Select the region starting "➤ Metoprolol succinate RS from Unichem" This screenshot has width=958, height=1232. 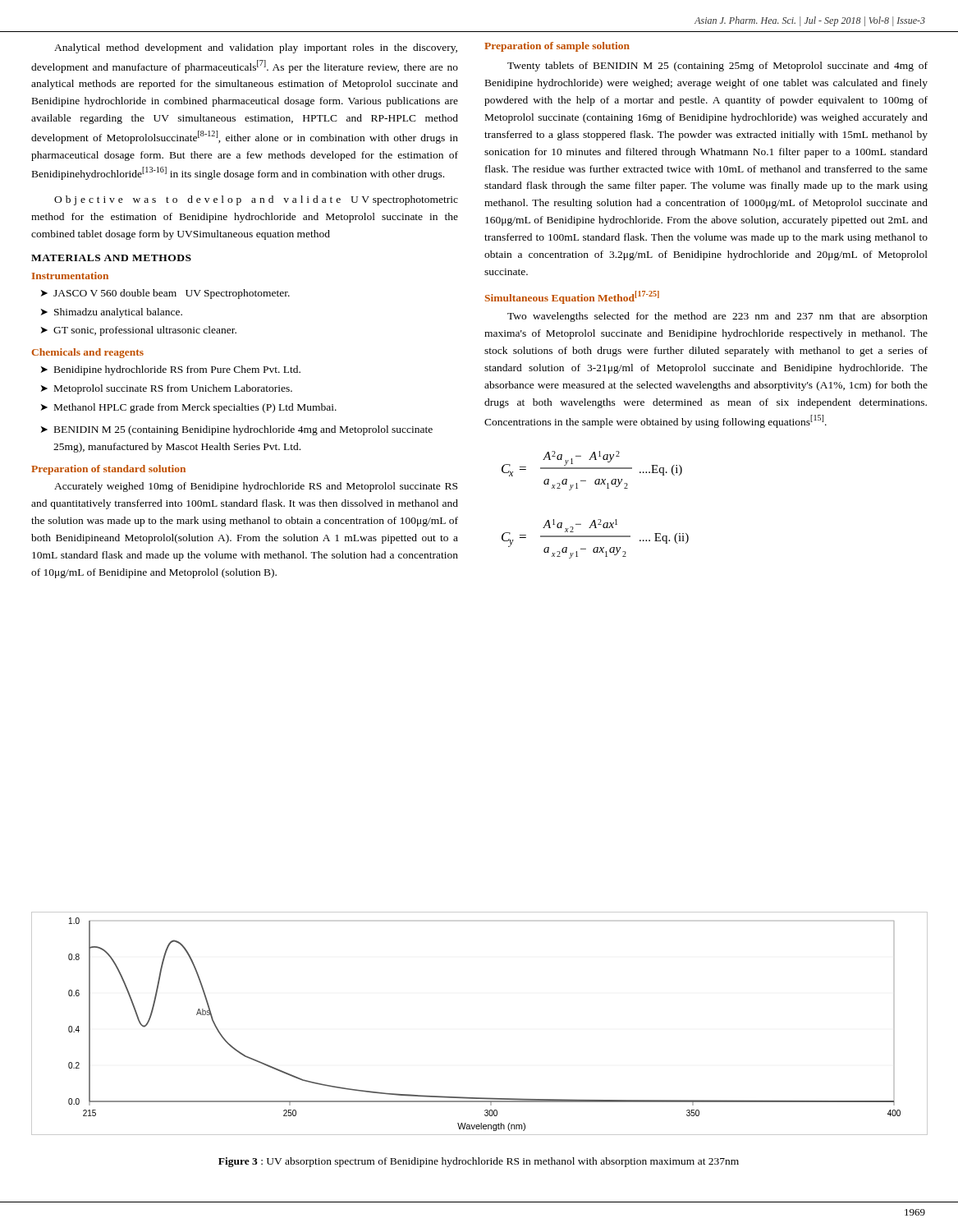pyautogui.click(x=166, y=389)
